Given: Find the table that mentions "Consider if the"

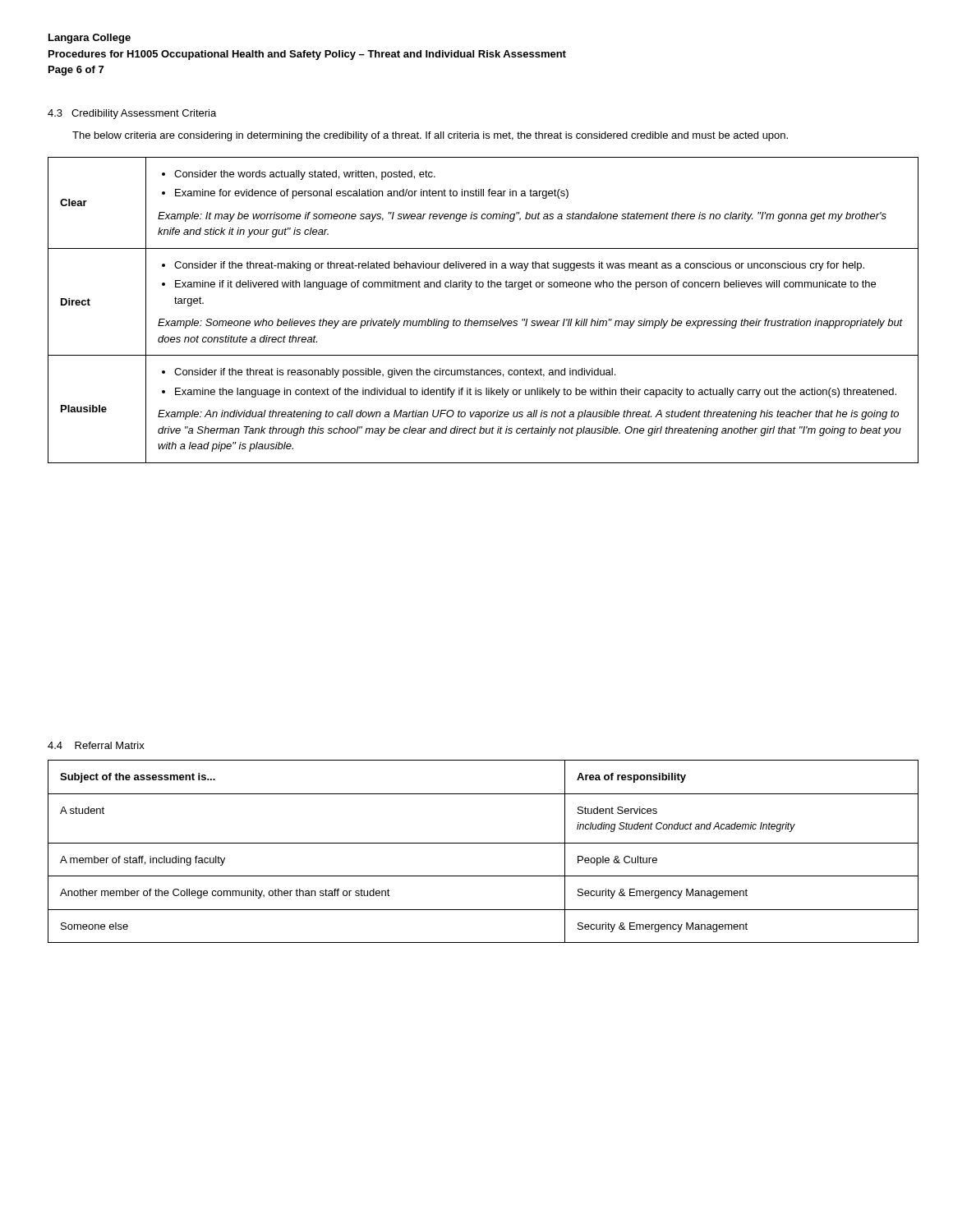Looking at the screenshot, I should (x=483, y=310).
